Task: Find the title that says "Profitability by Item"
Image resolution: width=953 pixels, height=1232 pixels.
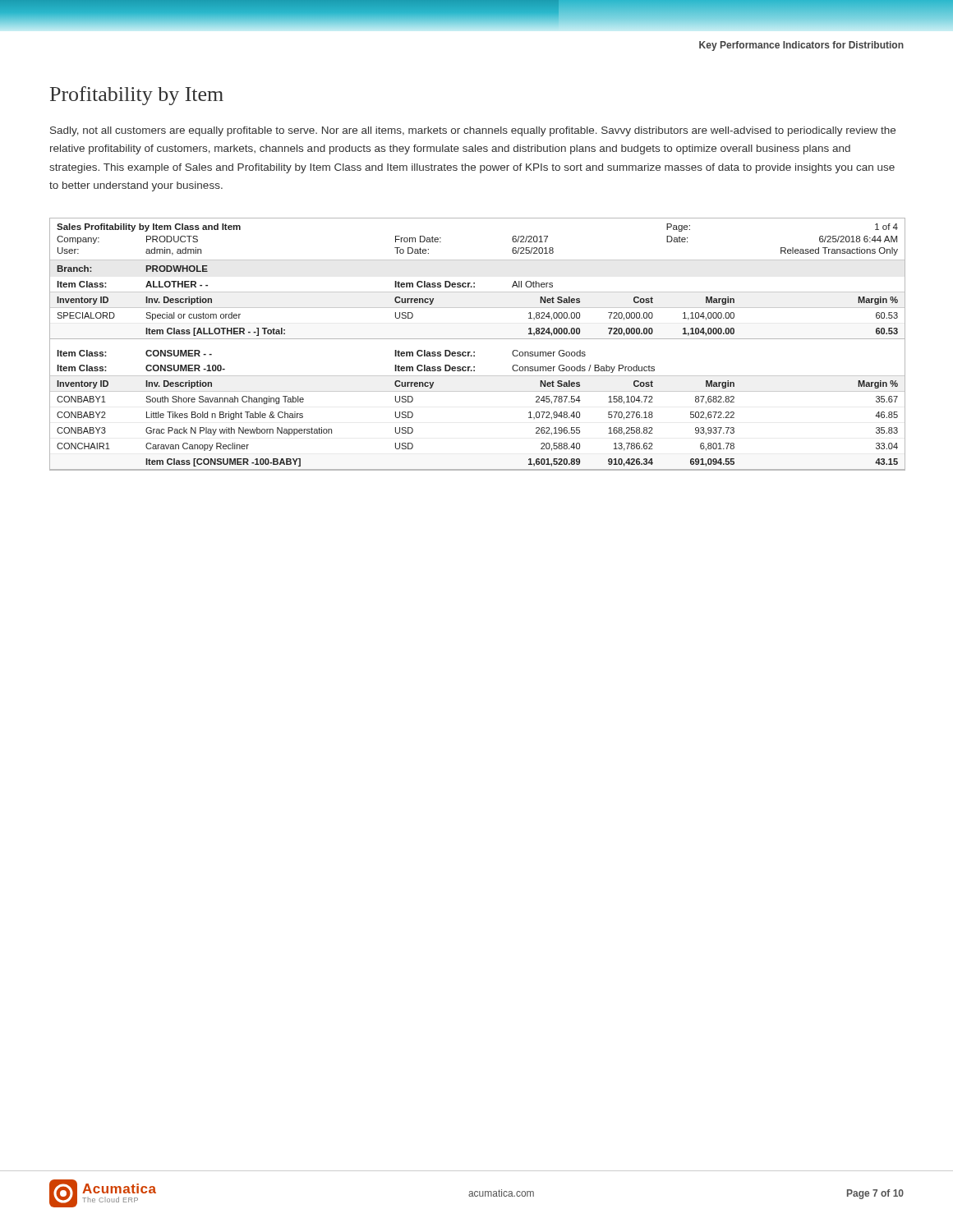Action: point(137,94)
